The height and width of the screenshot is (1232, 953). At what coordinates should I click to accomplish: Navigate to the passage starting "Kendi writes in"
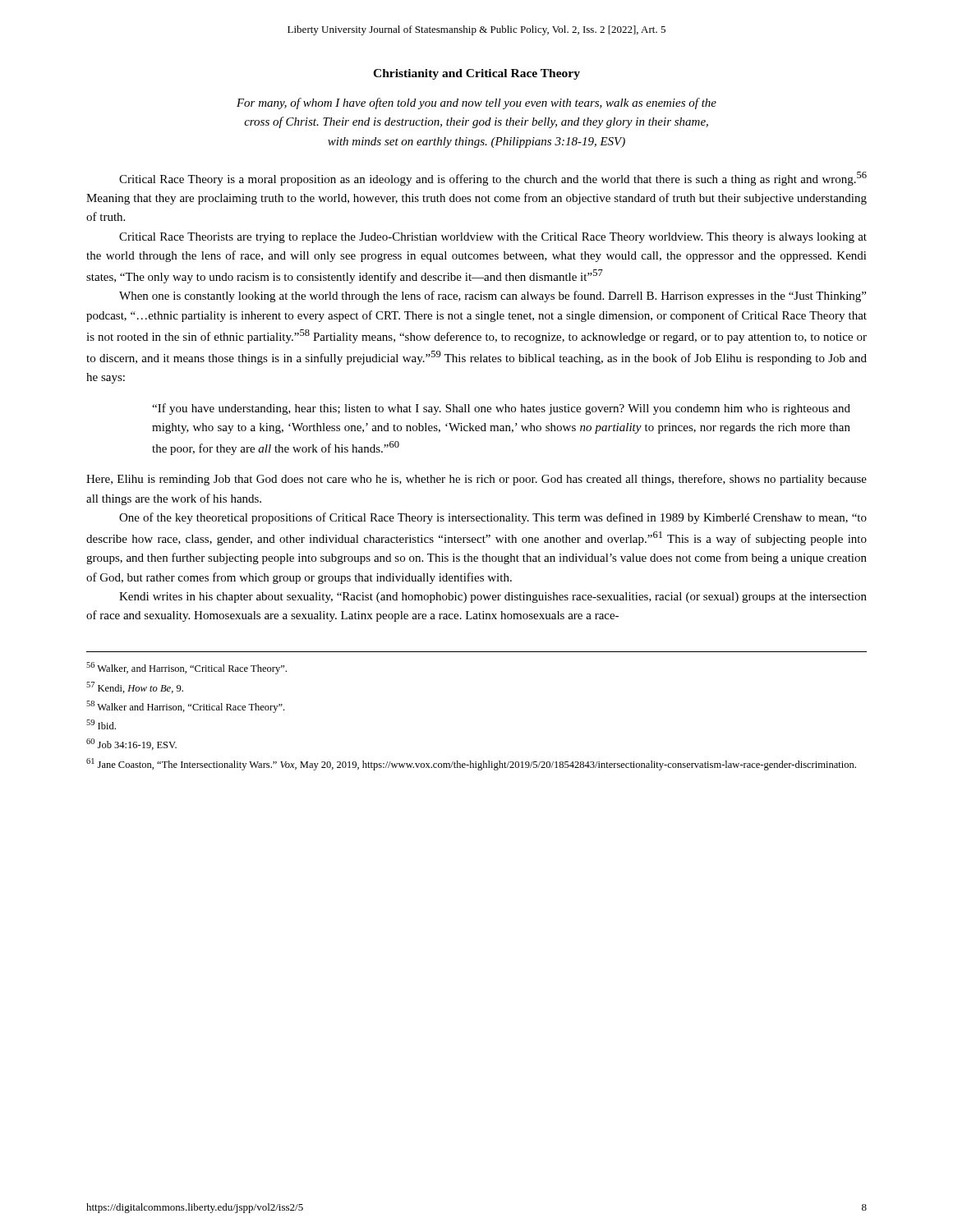pos(476,606)
